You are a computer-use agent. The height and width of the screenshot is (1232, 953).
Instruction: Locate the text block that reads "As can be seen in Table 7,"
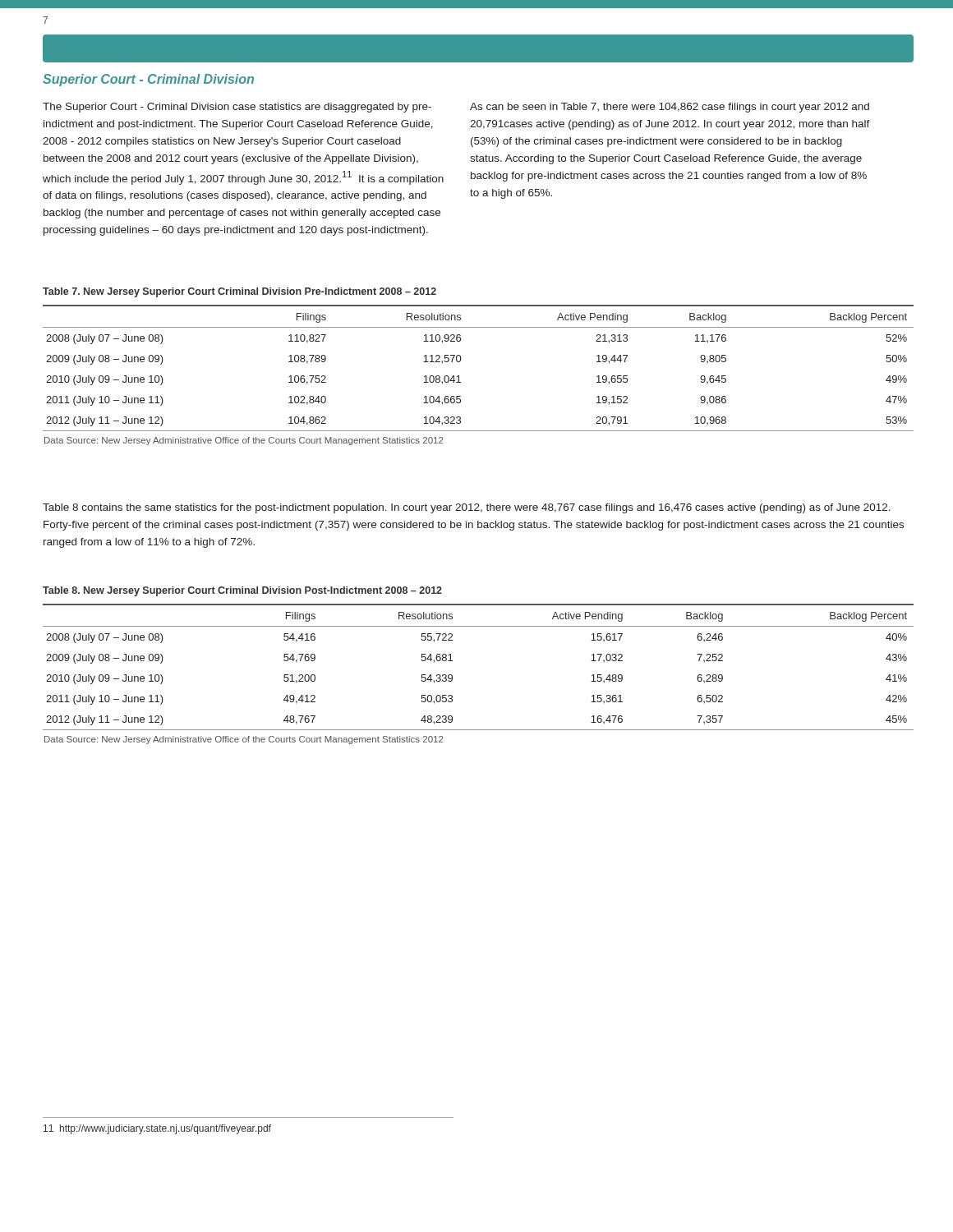click(670, 149)
